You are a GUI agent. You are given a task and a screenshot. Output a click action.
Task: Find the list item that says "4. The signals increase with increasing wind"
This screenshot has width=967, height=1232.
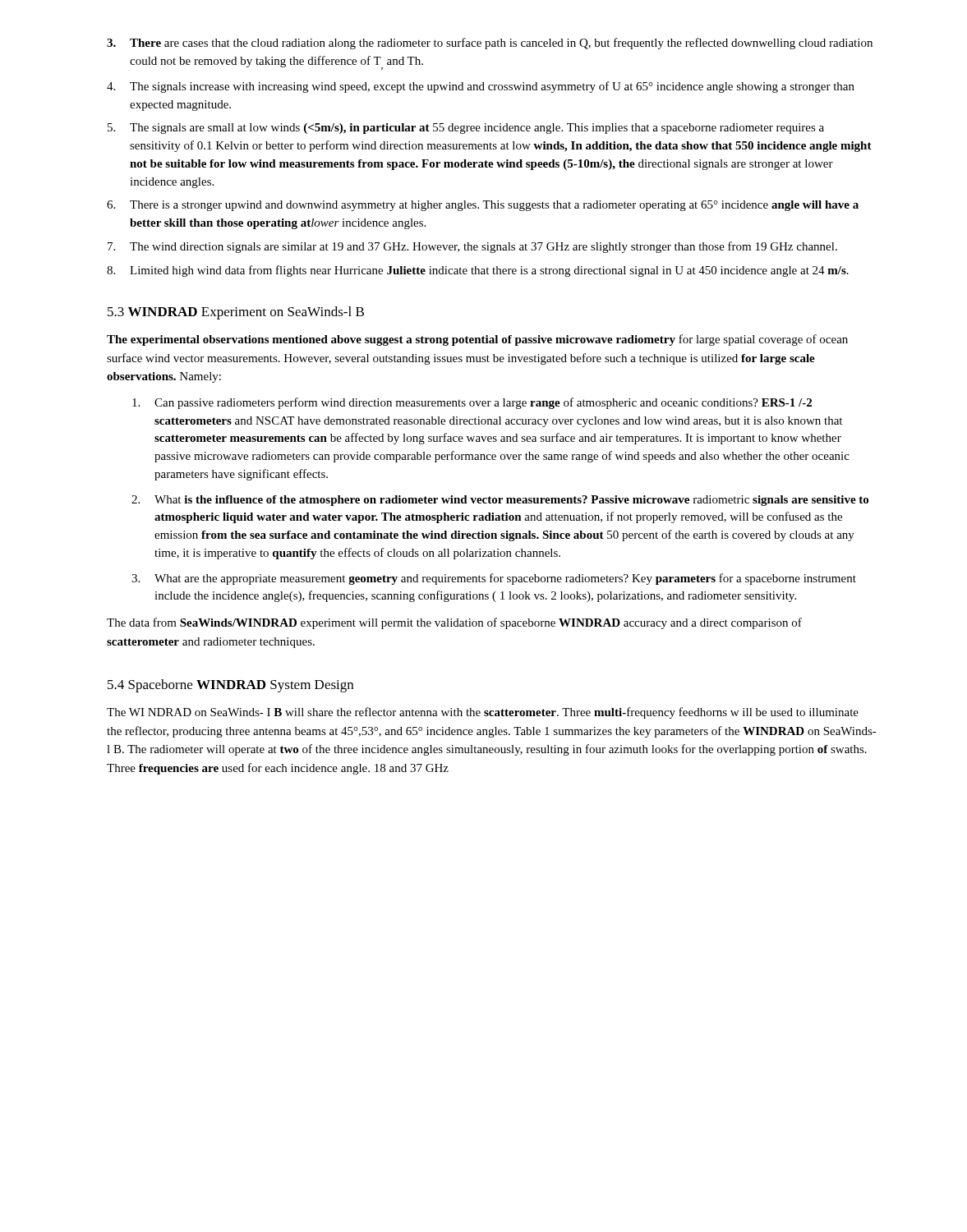pyautogui.click(x=492, y=96)
